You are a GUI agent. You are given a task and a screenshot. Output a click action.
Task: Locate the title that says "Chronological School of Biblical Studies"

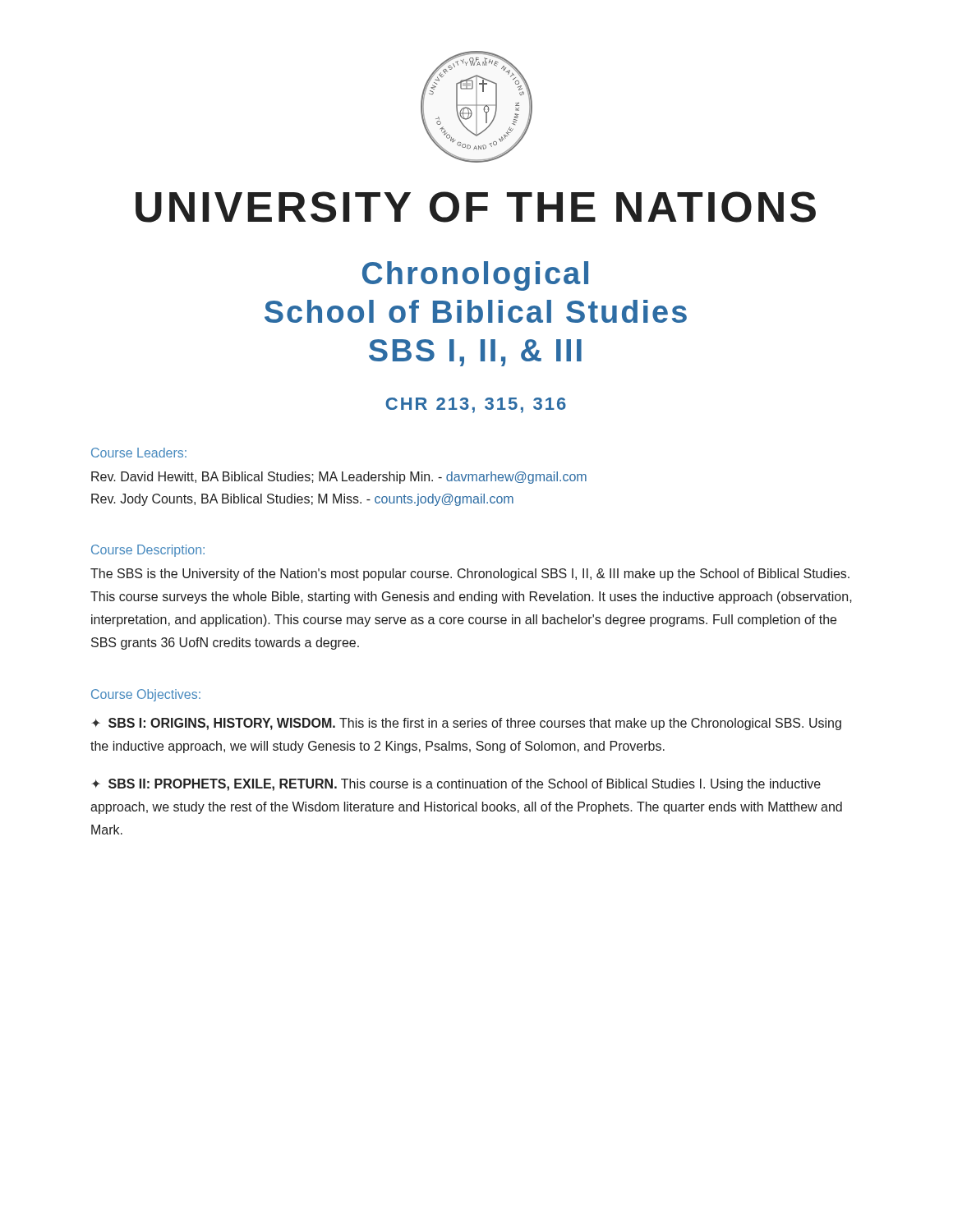476,312
